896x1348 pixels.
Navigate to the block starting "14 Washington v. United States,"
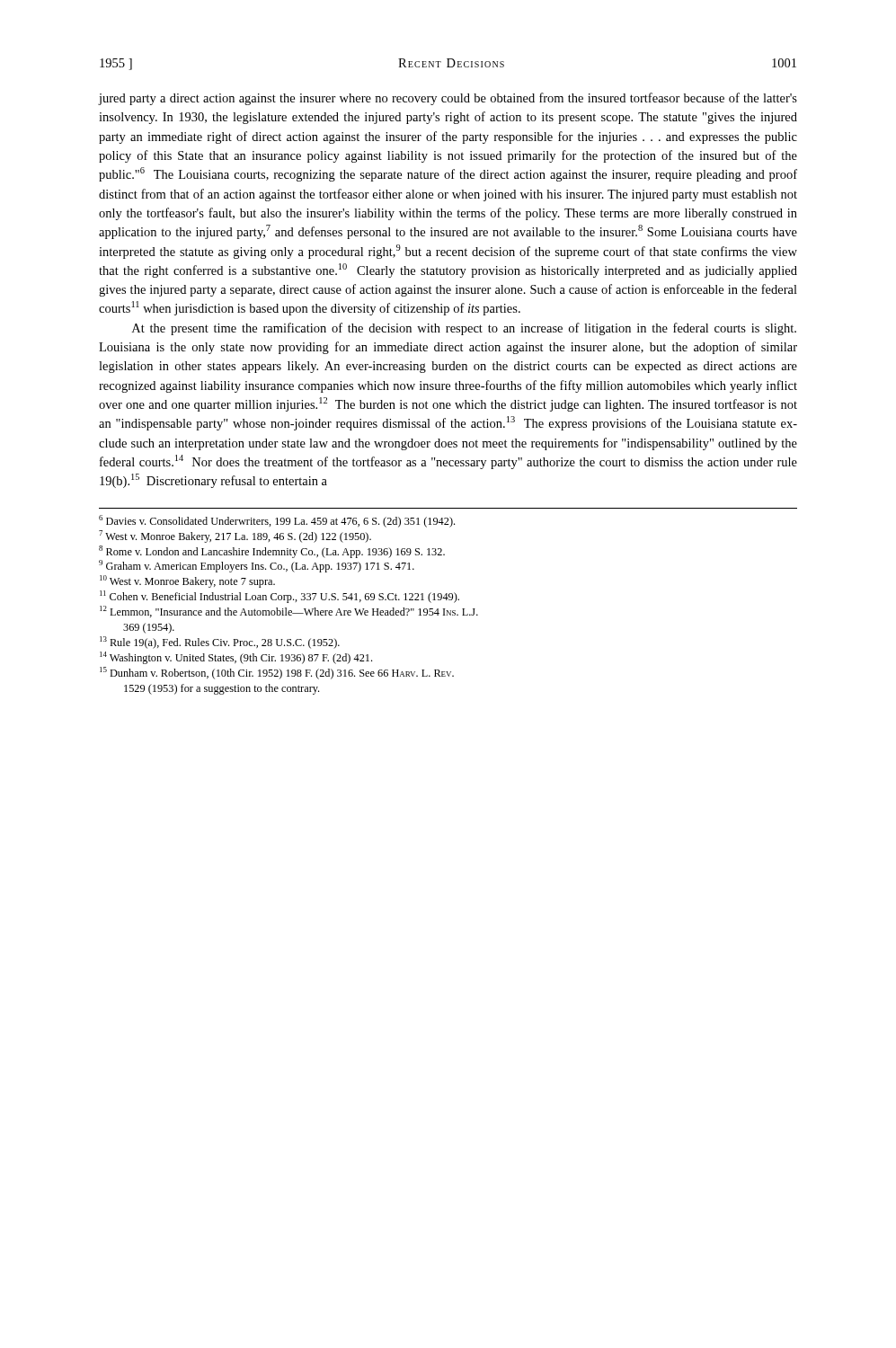[236, 658]
